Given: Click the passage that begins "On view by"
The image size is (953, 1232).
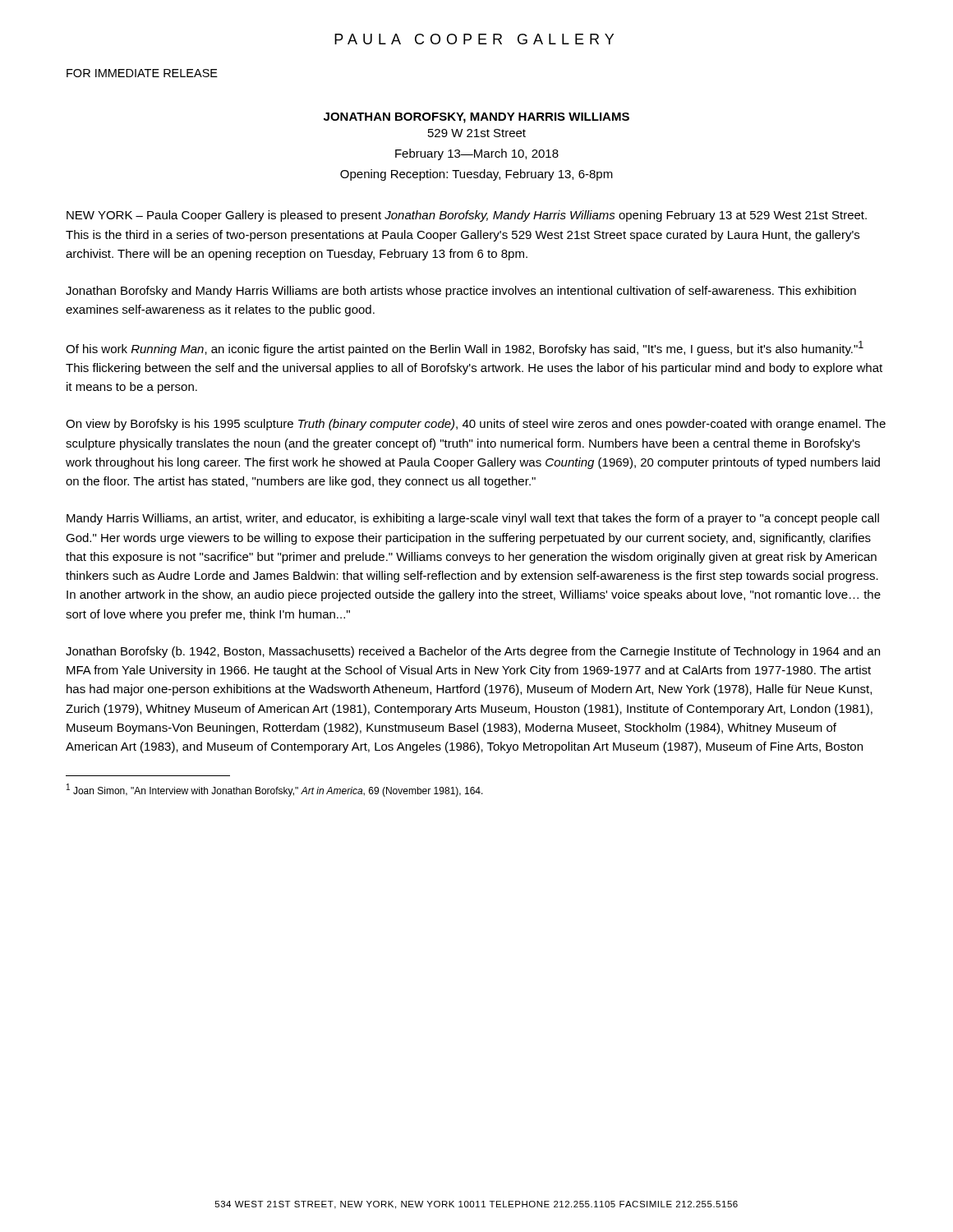Looking at the screenshot, I should [476, 452].
